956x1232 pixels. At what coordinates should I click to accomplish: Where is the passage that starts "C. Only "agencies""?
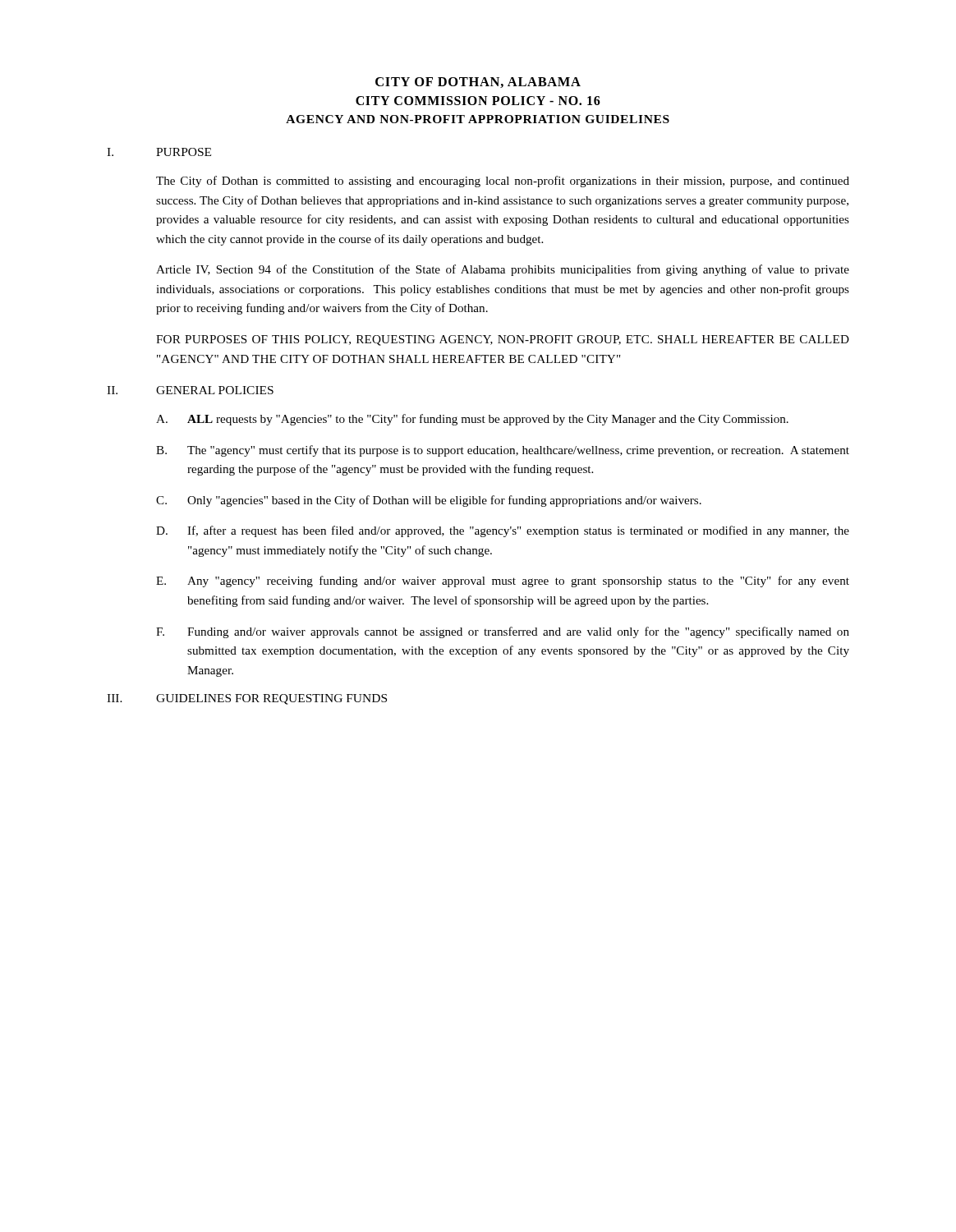pyautogui.click(x=503, y=500)
